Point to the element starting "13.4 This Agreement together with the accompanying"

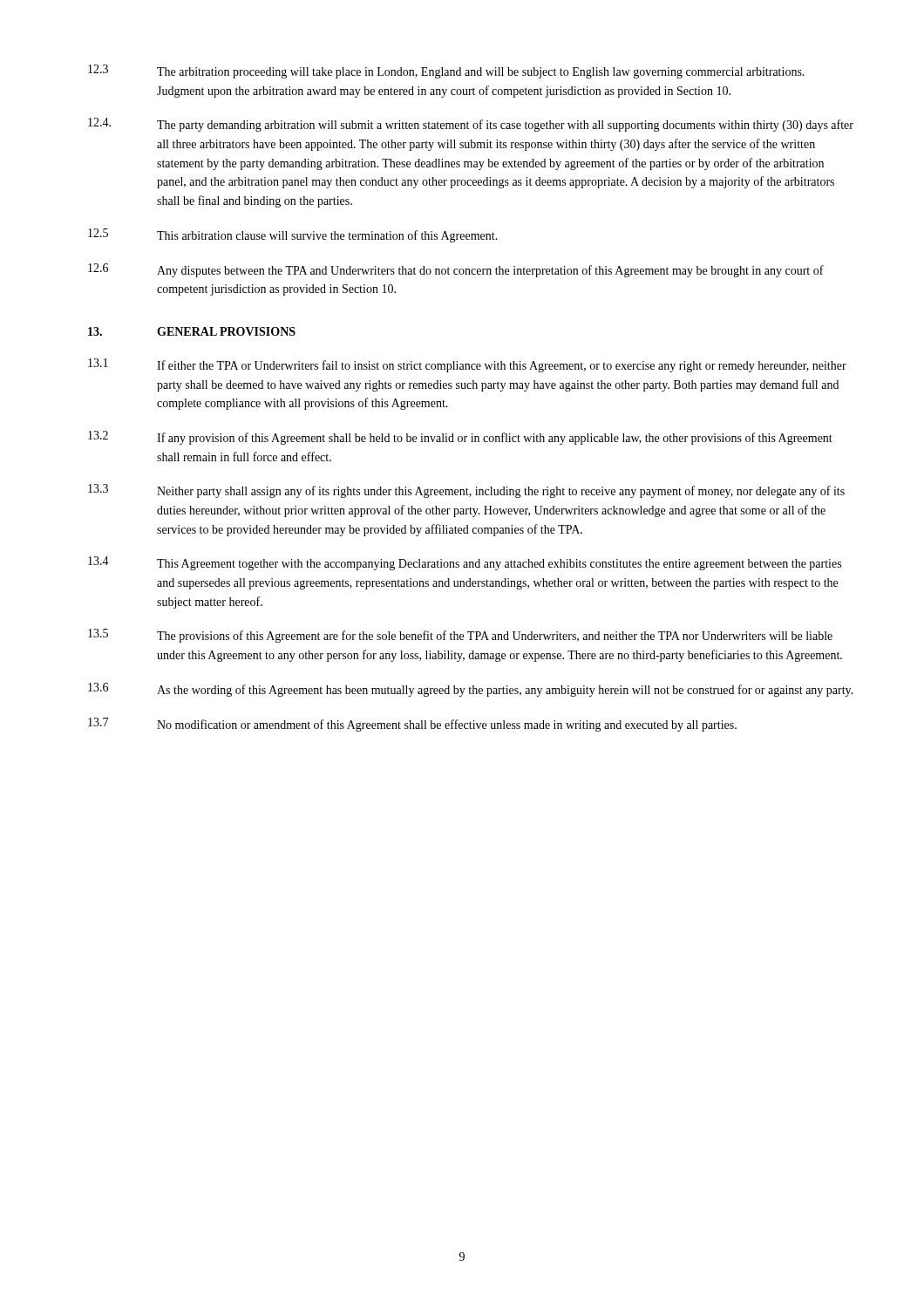[x=471, y=583]
